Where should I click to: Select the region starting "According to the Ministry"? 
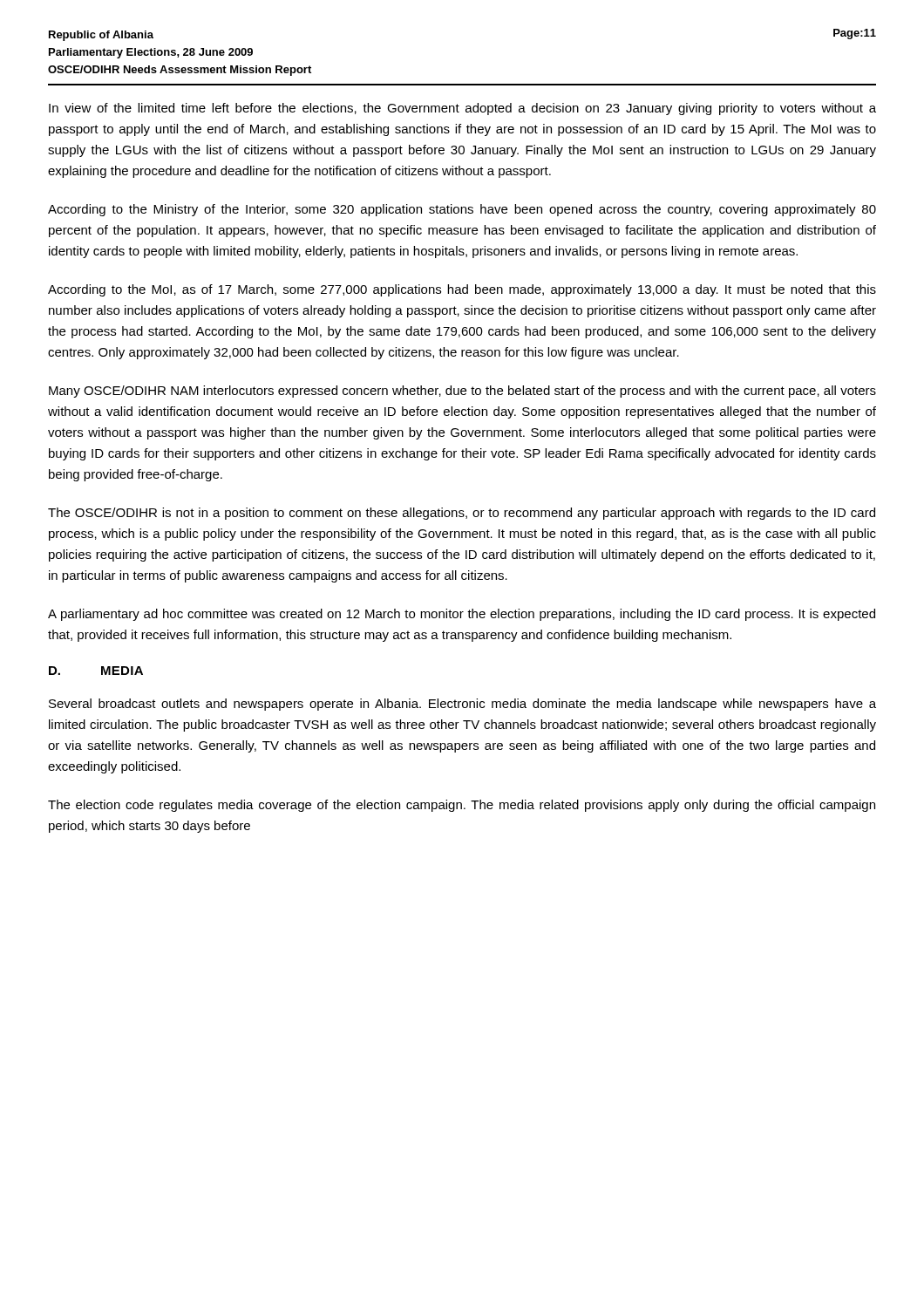[462, 230]
